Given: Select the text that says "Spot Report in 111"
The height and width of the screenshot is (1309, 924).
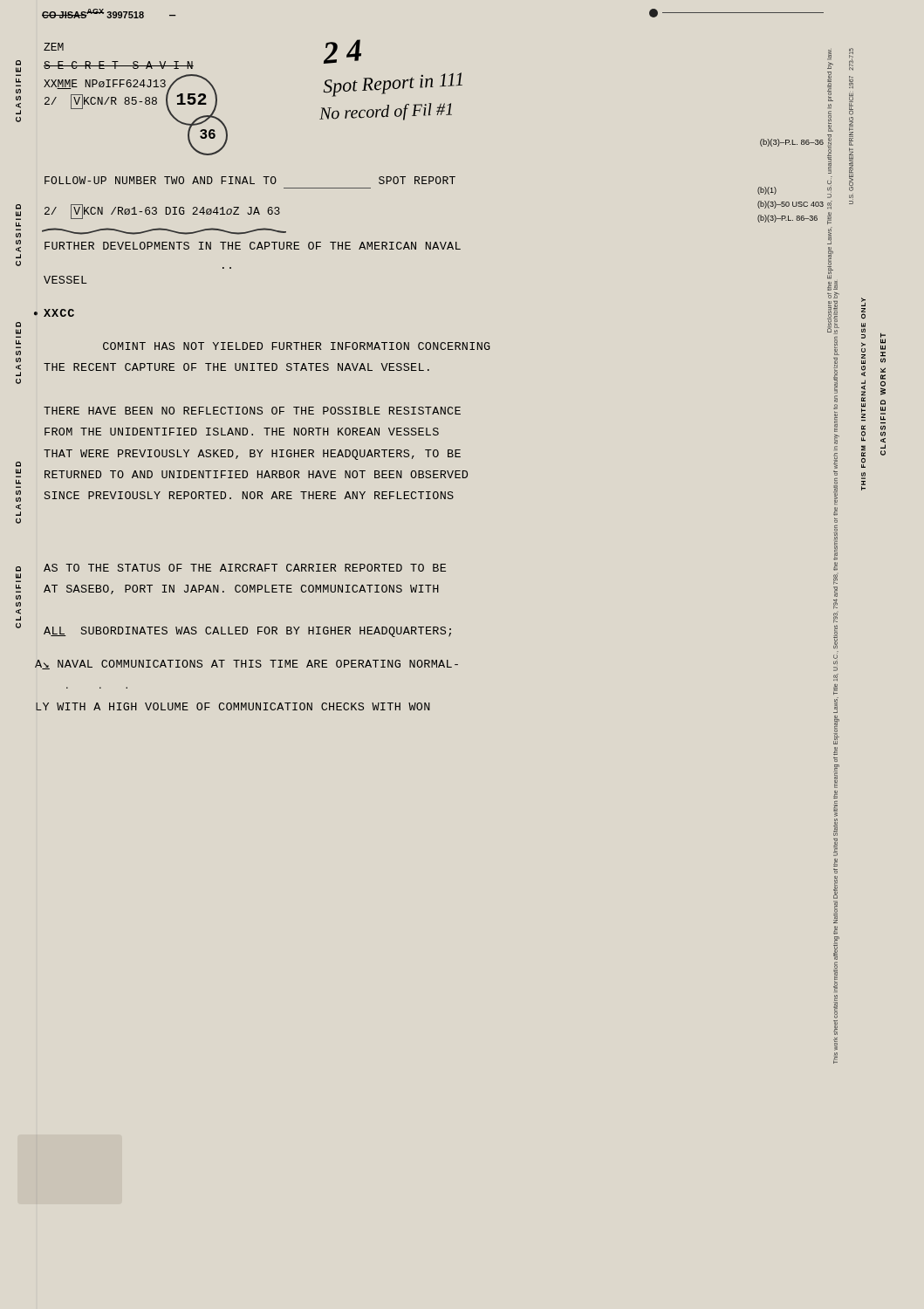Looking at the screenshot, I should click(x=394, y=82).
